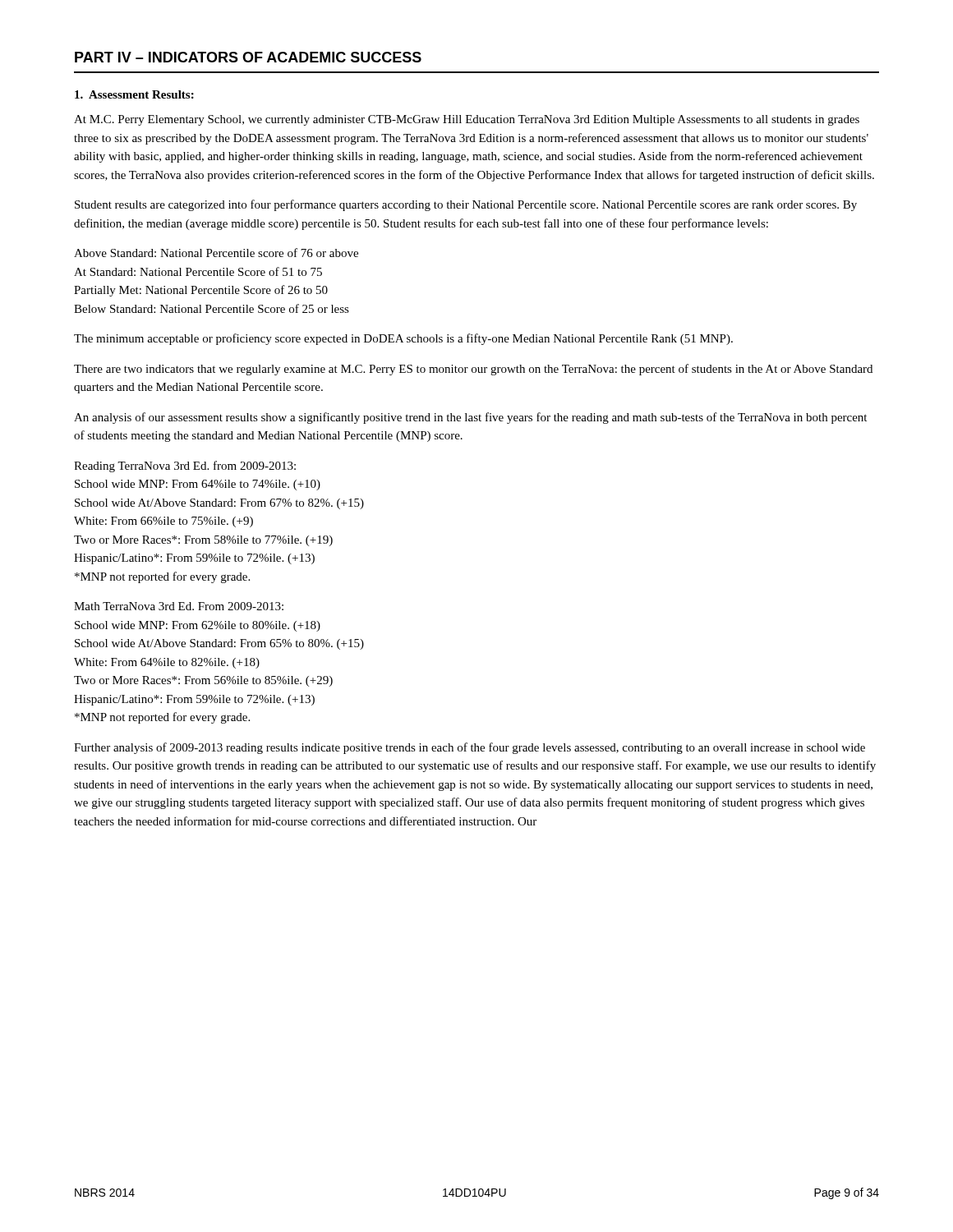Find the text starting "The minimum acceptable or proficiency"
Screen dimensions: 1232x953
(404, 338)
